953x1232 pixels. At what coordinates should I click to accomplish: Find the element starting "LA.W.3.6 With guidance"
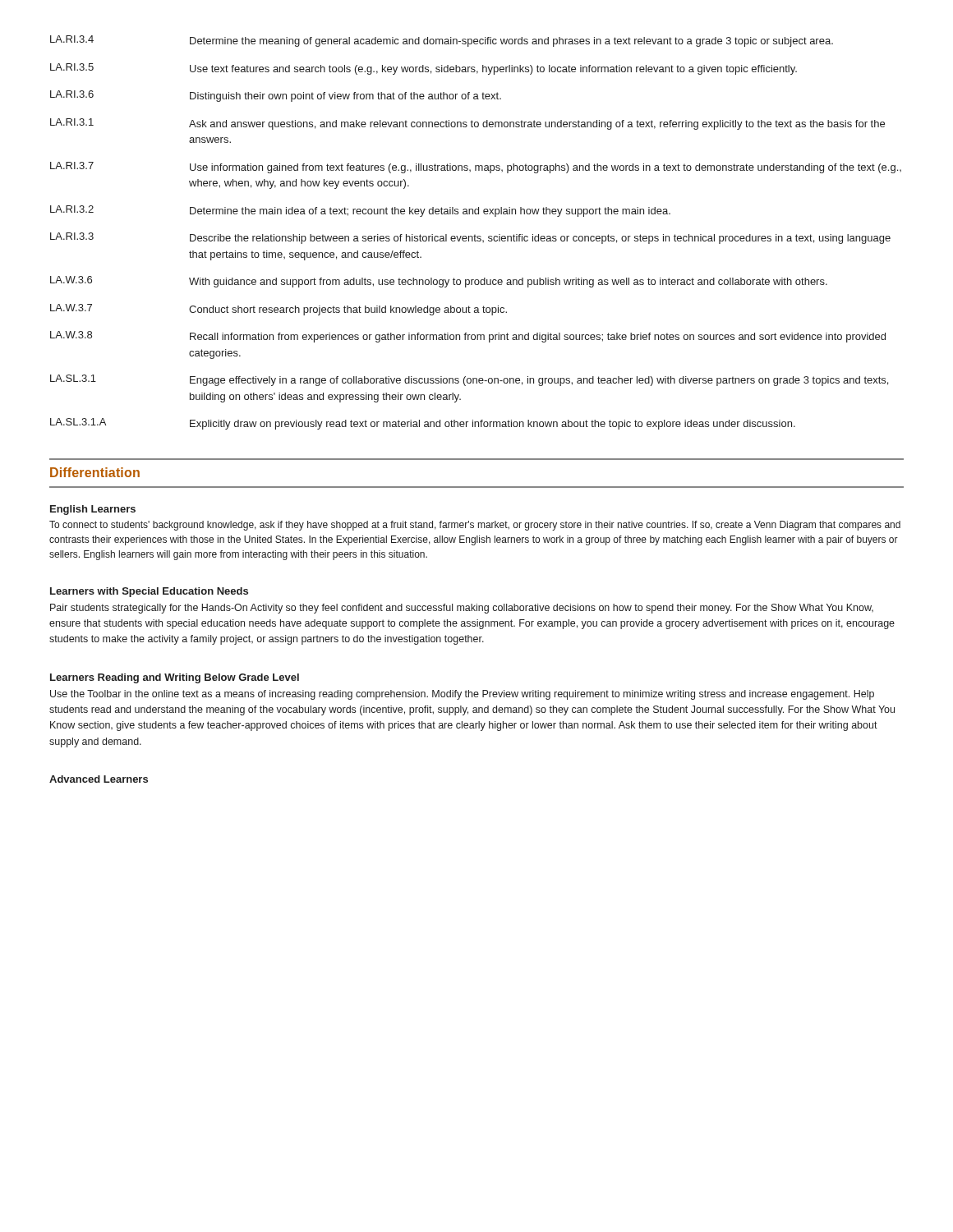click(439, 282)
